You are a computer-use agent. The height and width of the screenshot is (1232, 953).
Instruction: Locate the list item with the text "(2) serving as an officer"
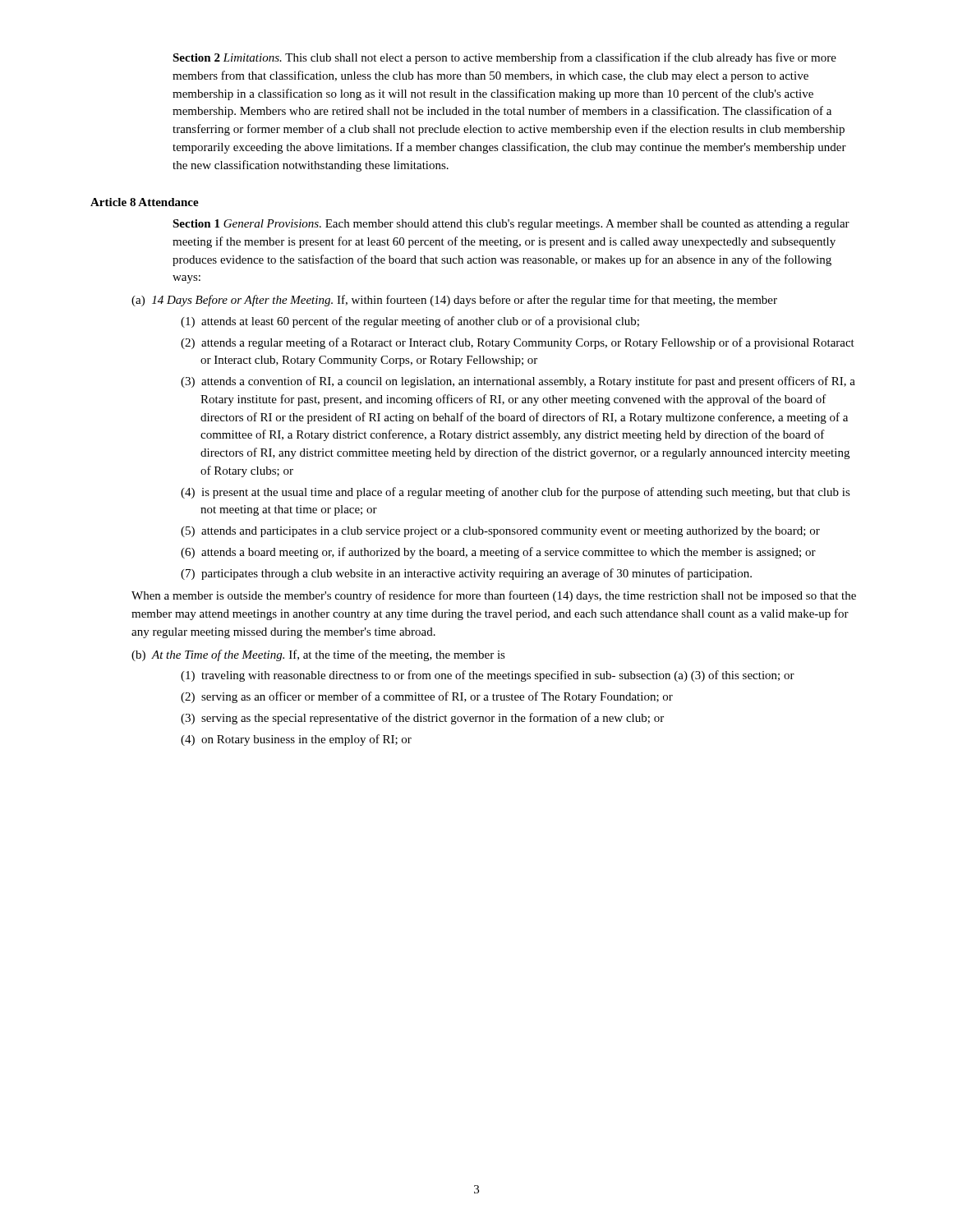click(x=427, y=697)
